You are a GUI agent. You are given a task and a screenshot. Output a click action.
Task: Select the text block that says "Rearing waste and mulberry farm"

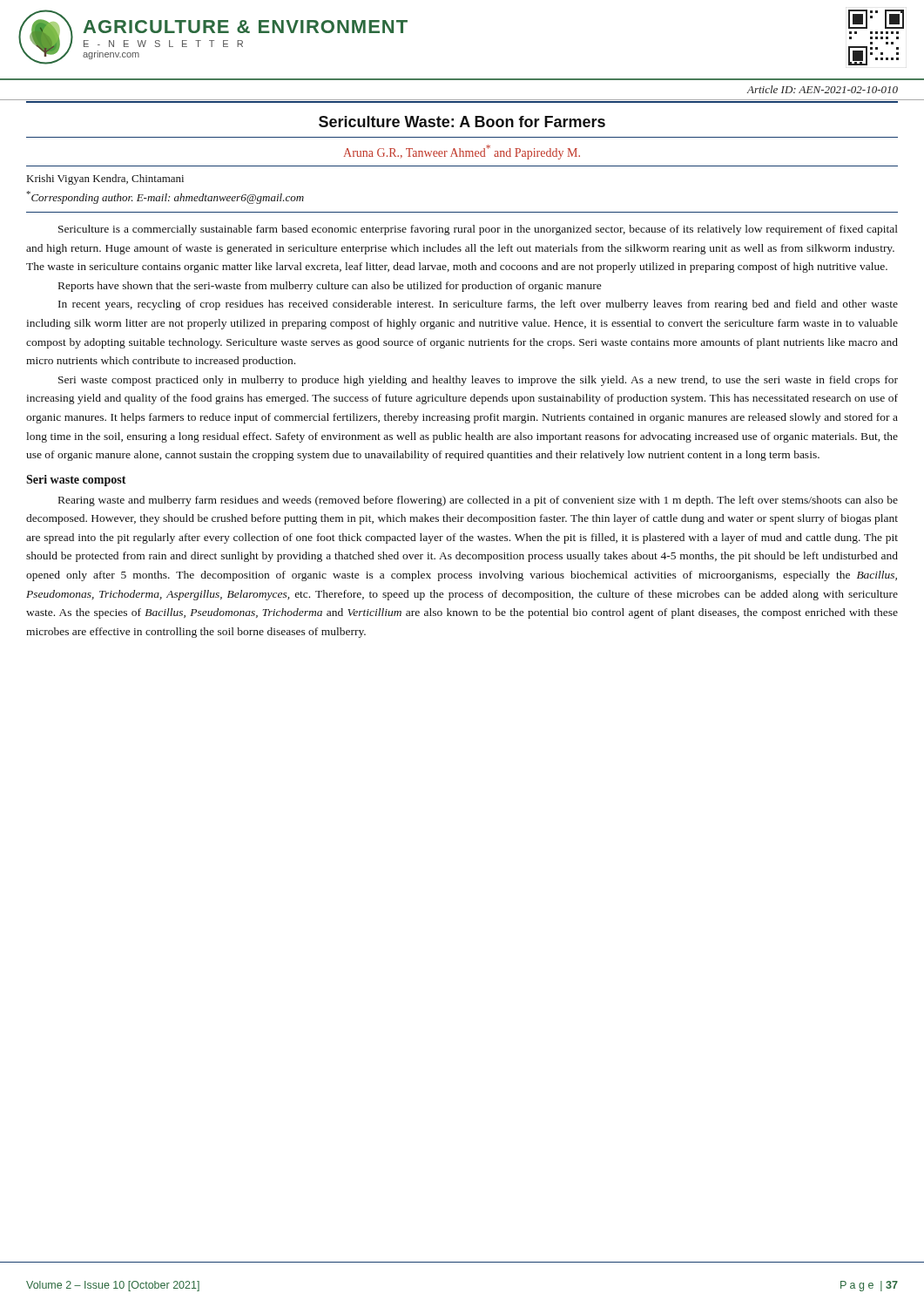(x=462, y=566)
